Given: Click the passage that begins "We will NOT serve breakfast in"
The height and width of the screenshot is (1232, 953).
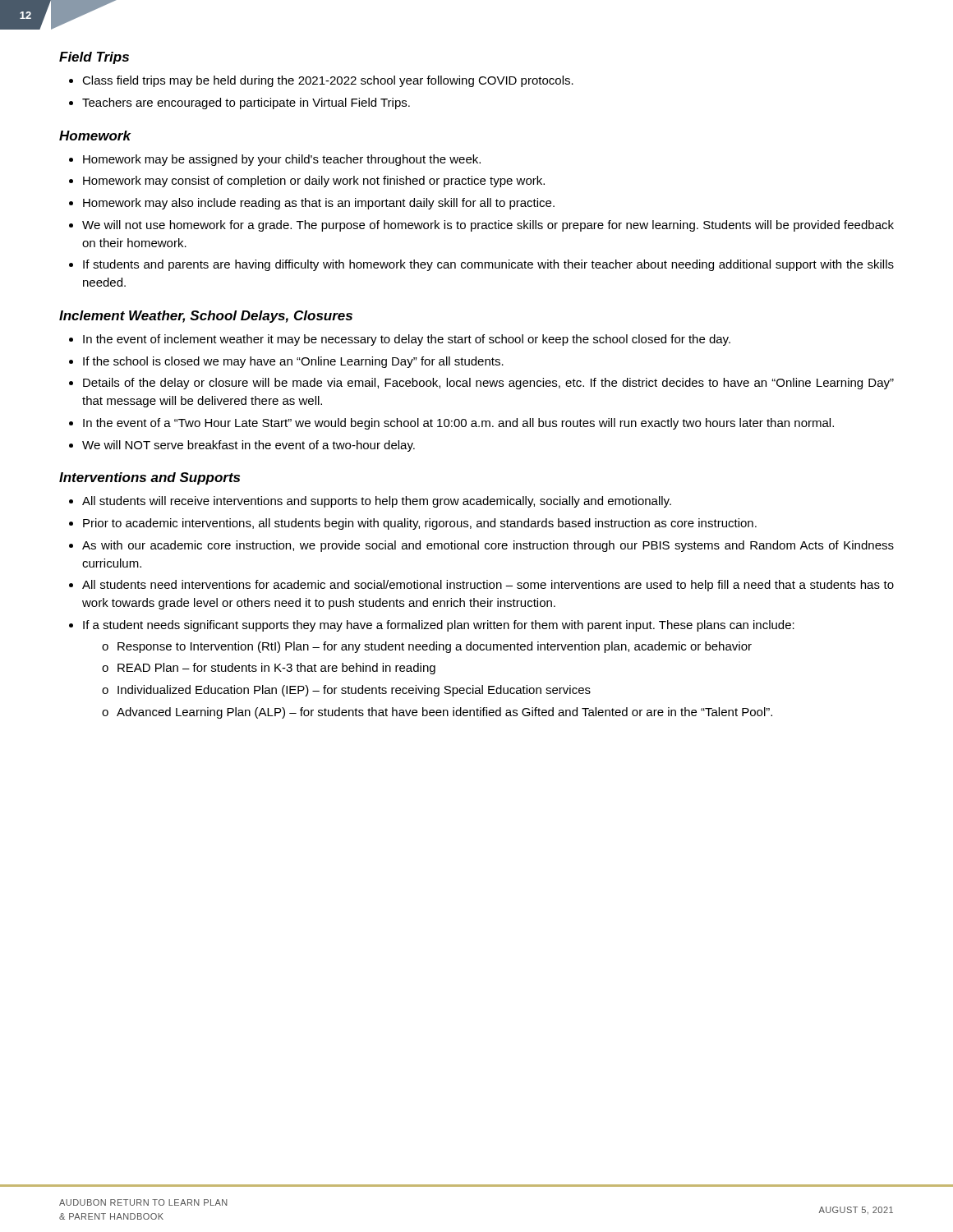Looking at the screenshot, I should tap(249, 444).
